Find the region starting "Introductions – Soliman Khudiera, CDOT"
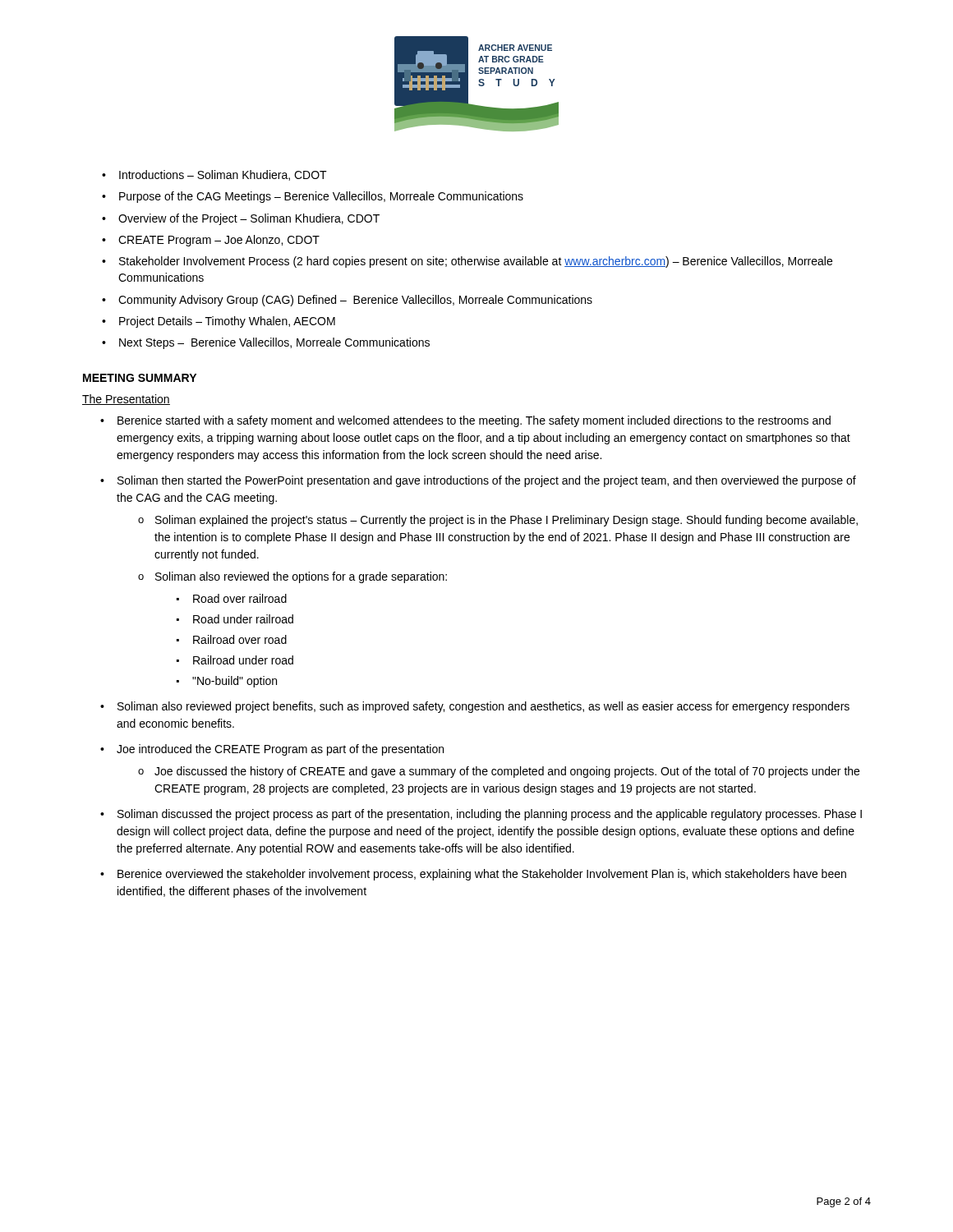Viewport: 953px width, 1232px height. (222, 175)
